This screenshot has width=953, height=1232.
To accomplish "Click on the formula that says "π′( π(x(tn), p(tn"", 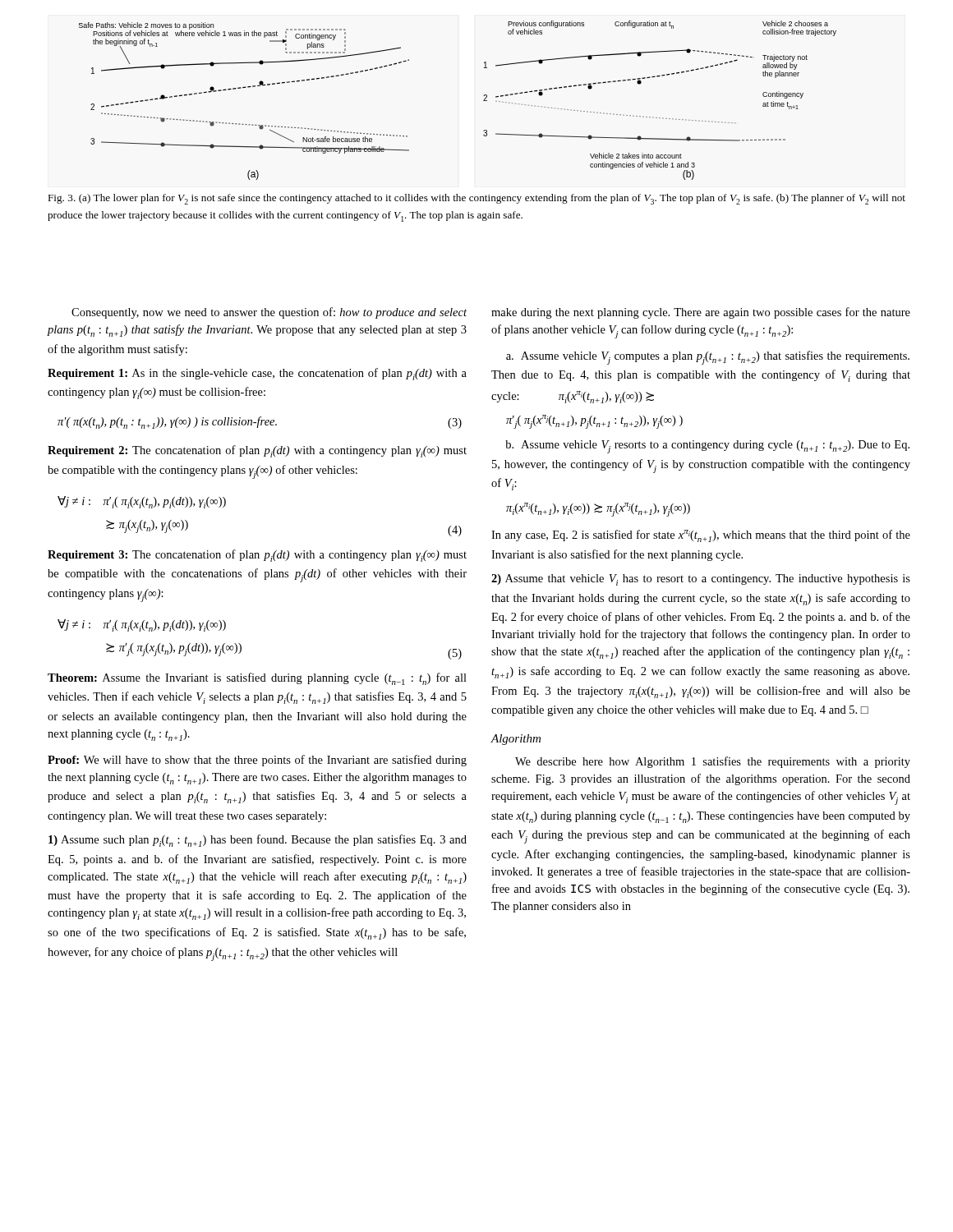I will (x=257, y=423).
